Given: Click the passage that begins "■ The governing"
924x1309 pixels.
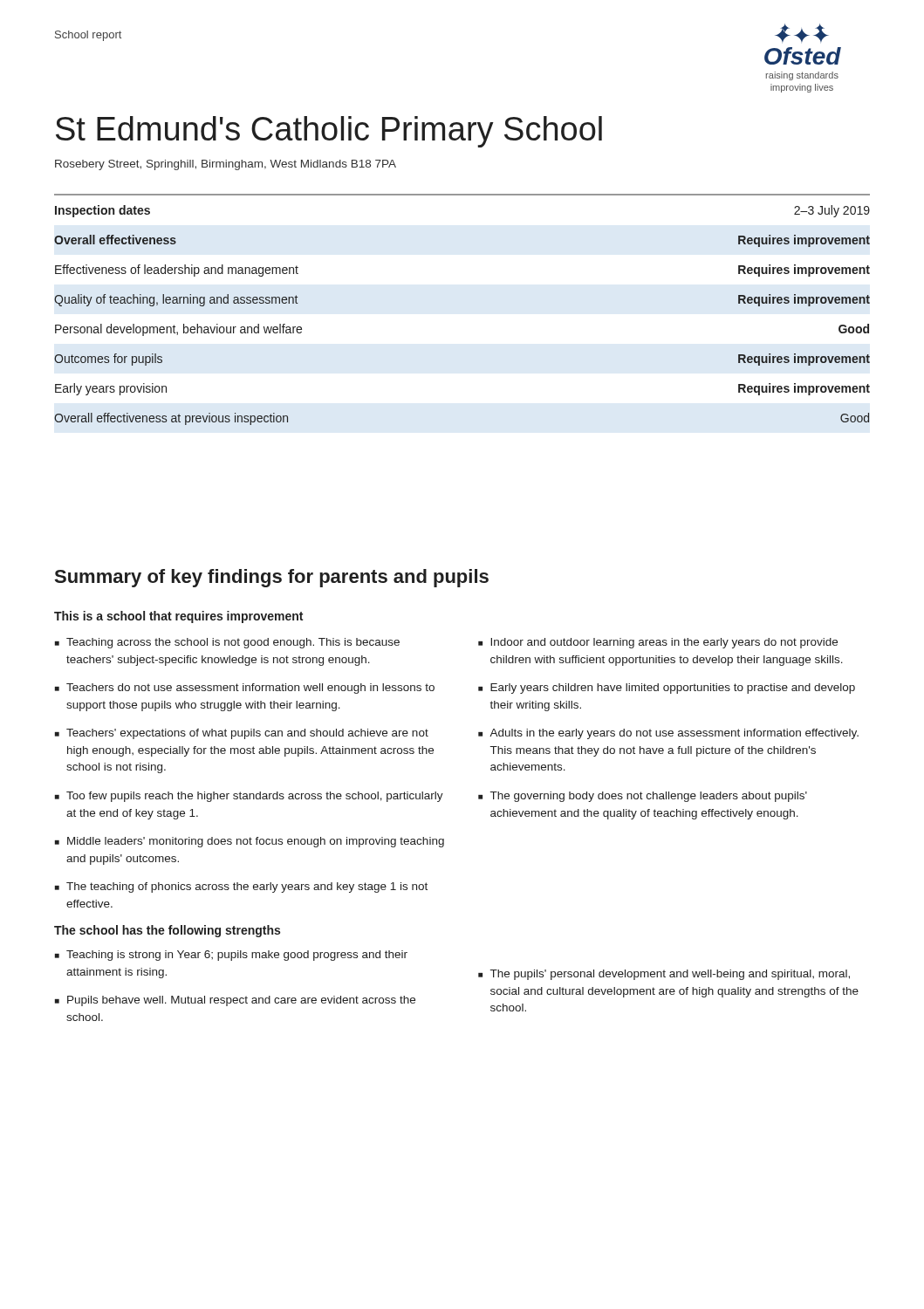Looking at the screenshot, I should pyautogui.click(x=674, y=804).
